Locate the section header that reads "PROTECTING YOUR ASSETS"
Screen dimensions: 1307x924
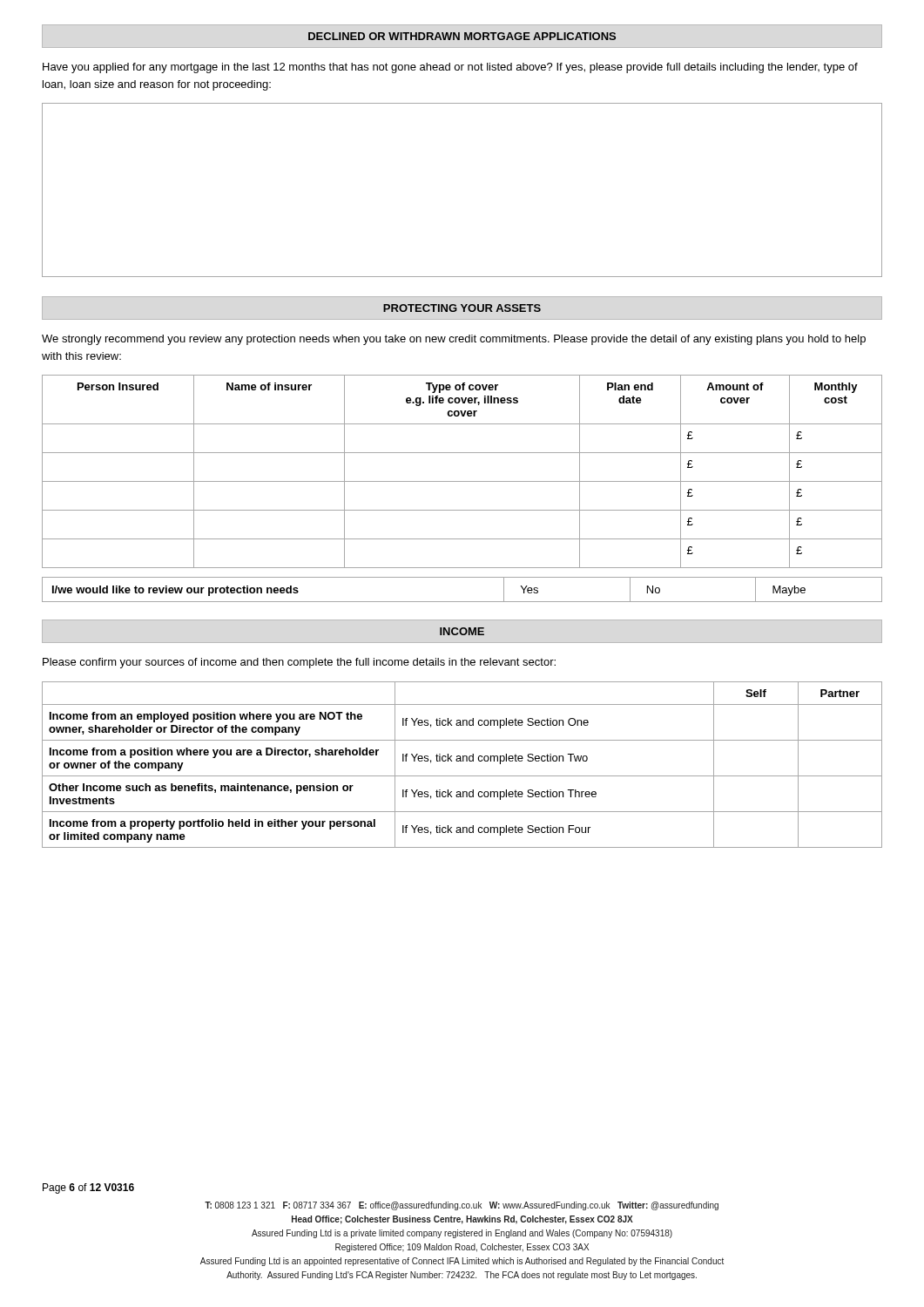pyautogui.click(x=462, y=308)
